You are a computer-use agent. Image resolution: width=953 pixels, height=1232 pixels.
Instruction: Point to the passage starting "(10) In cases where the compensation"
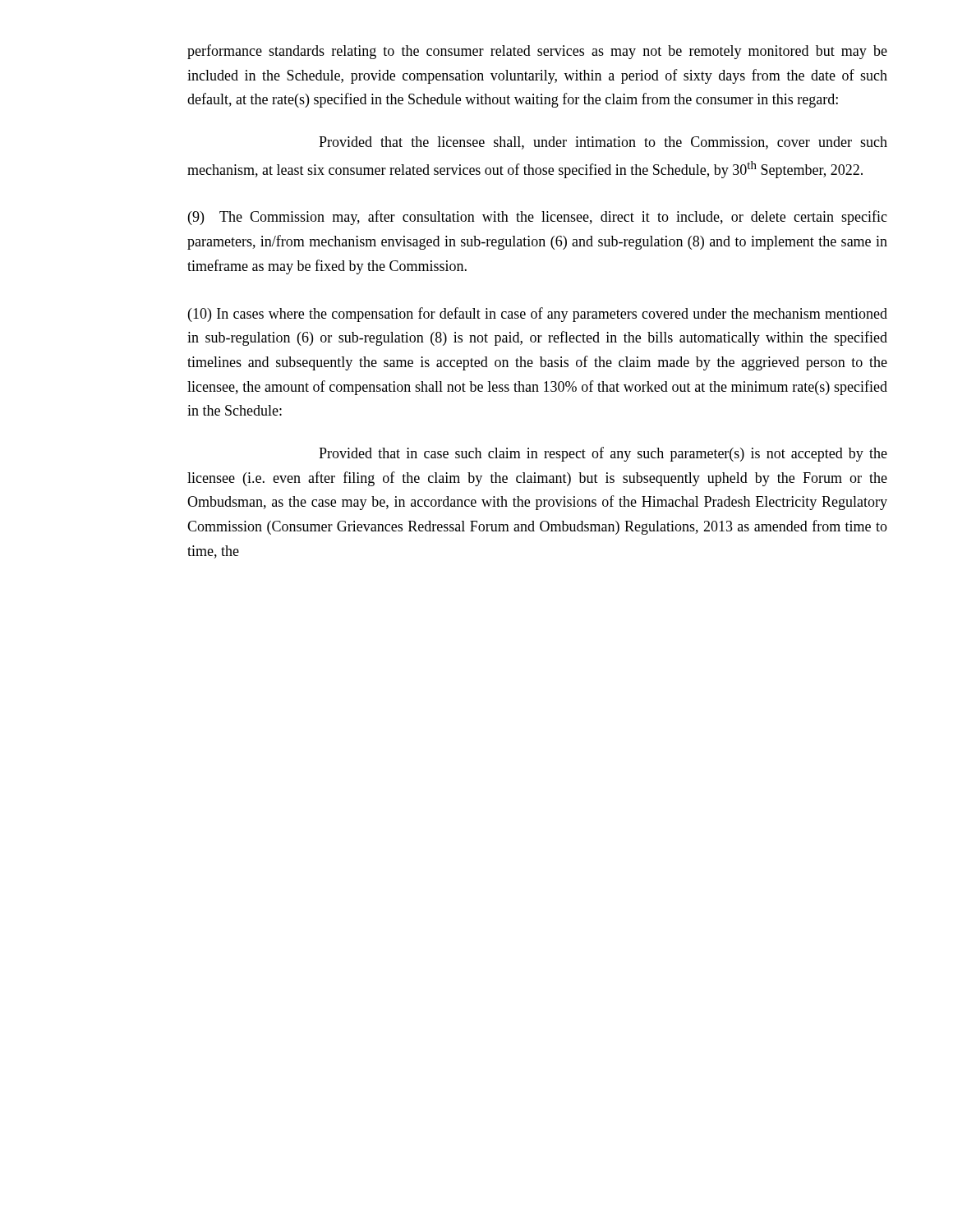[537, 362]
